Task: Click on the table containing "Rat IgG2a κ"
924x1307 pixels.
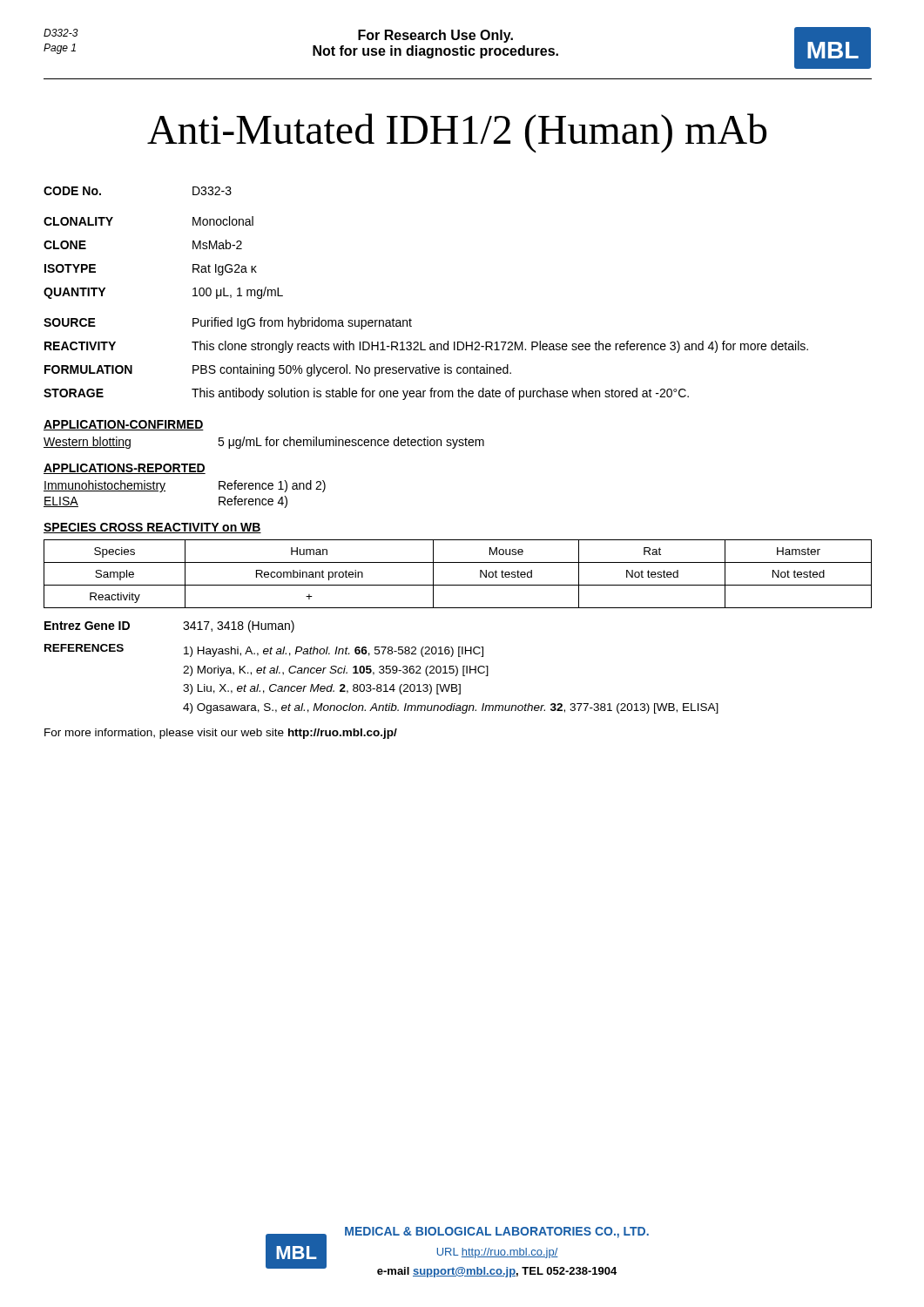Action: point(458,293)
